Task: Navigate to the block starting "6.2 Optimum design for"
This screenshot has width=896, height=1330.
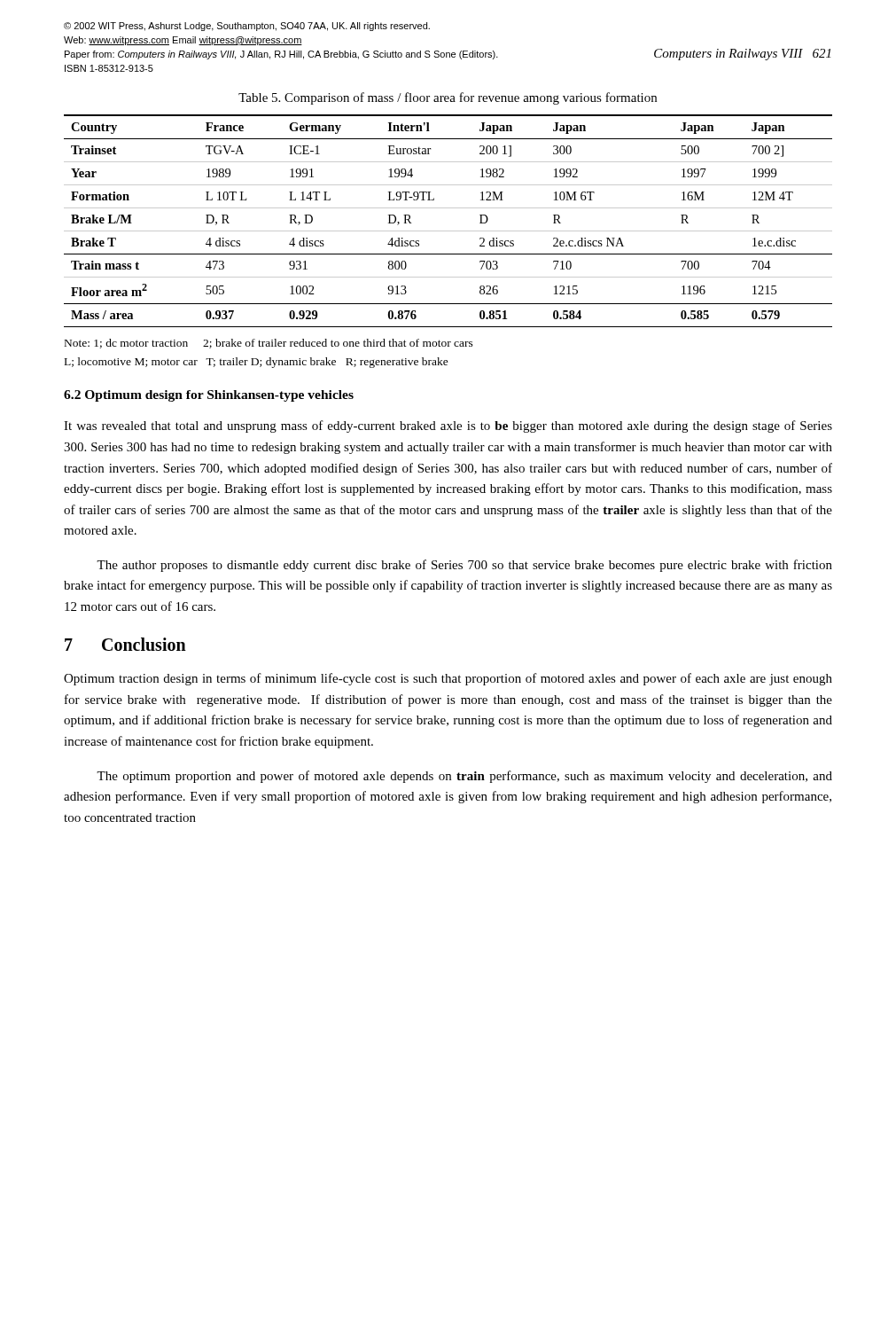Action: [x=209, y=394]
